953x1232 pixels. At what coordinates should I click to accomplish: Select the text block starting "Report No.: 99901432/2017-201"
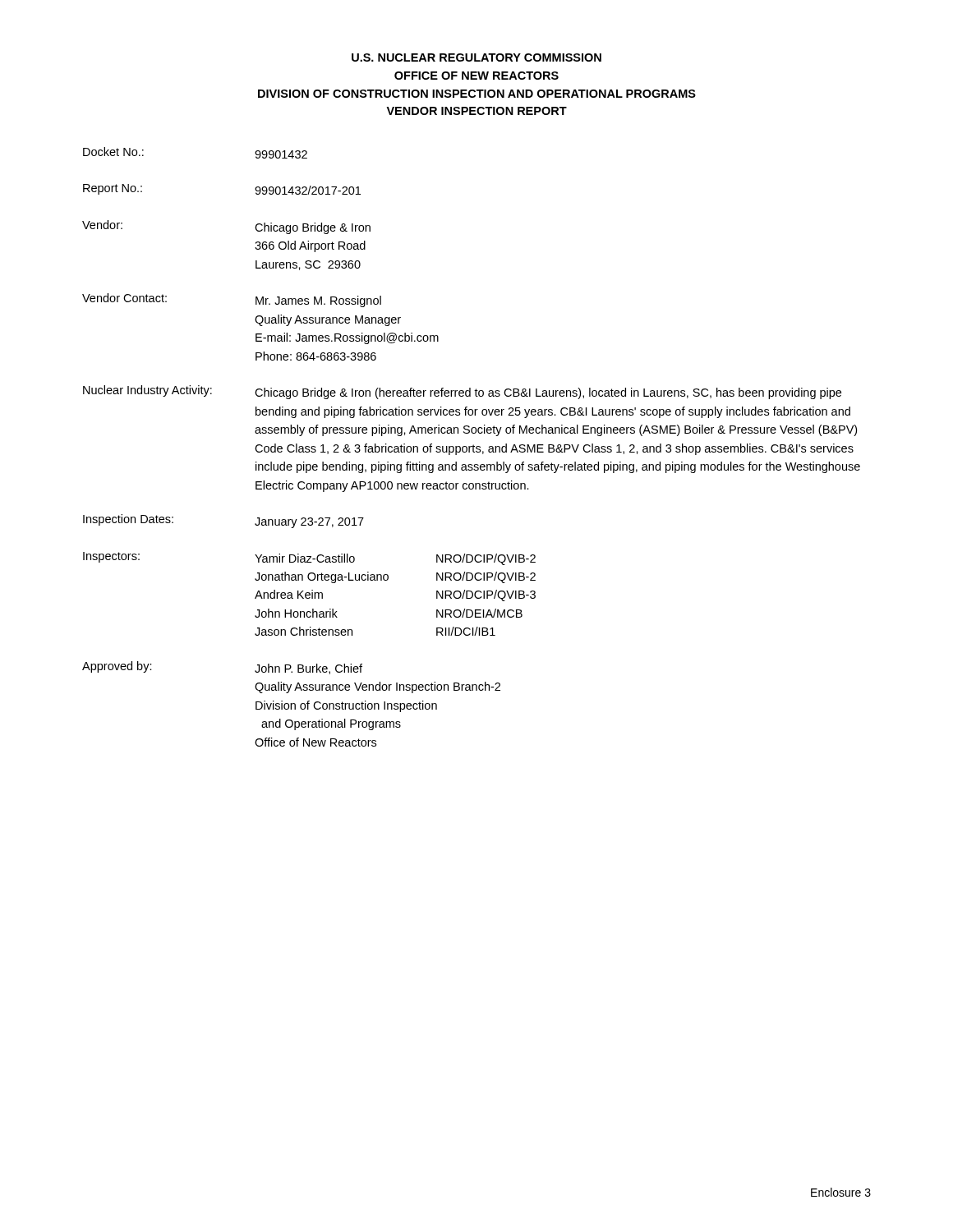pos(115,189)
